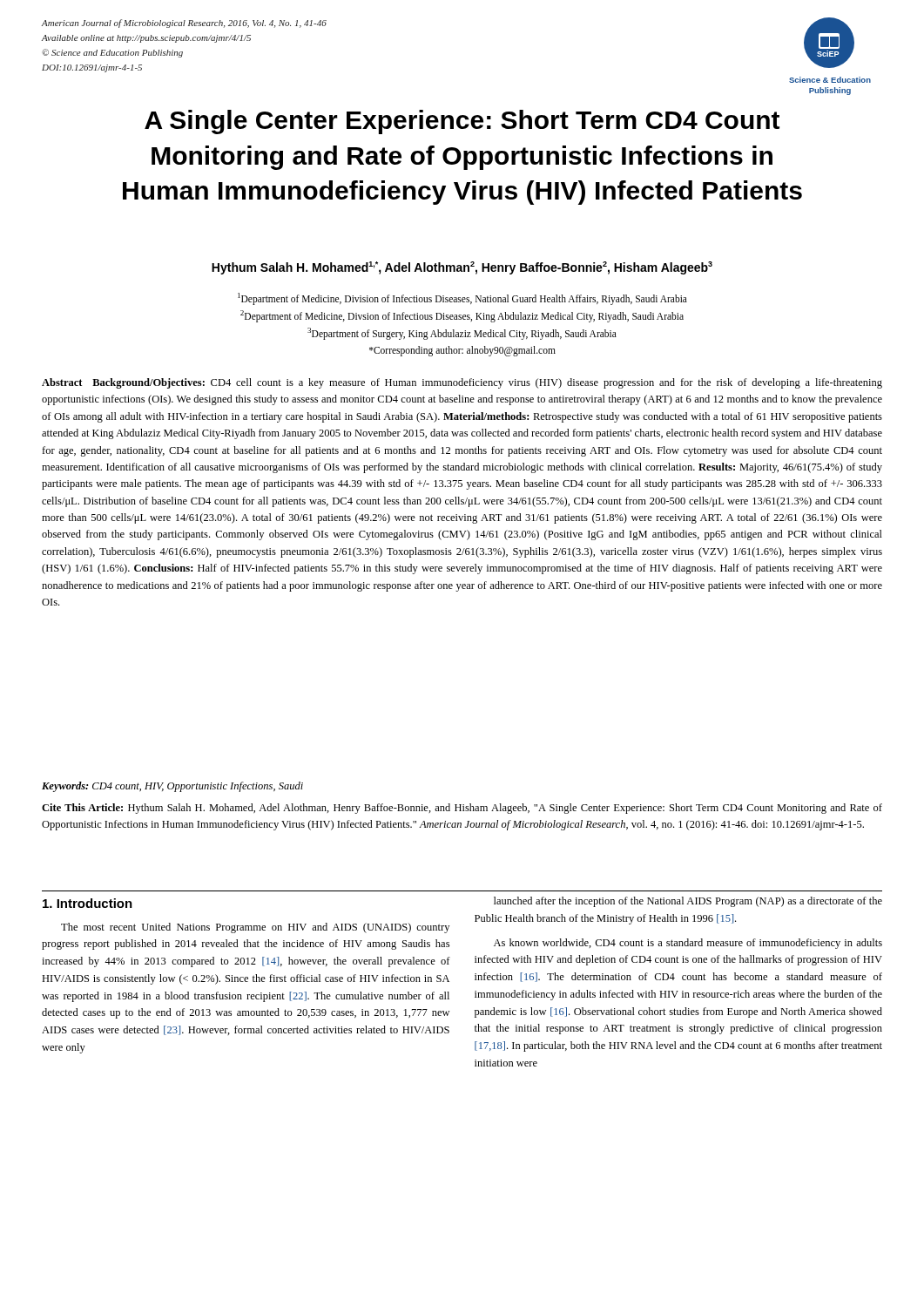Click on the block starting "The most recent United"
Viewport: 924px width, 1307px height.
[246, 988]
